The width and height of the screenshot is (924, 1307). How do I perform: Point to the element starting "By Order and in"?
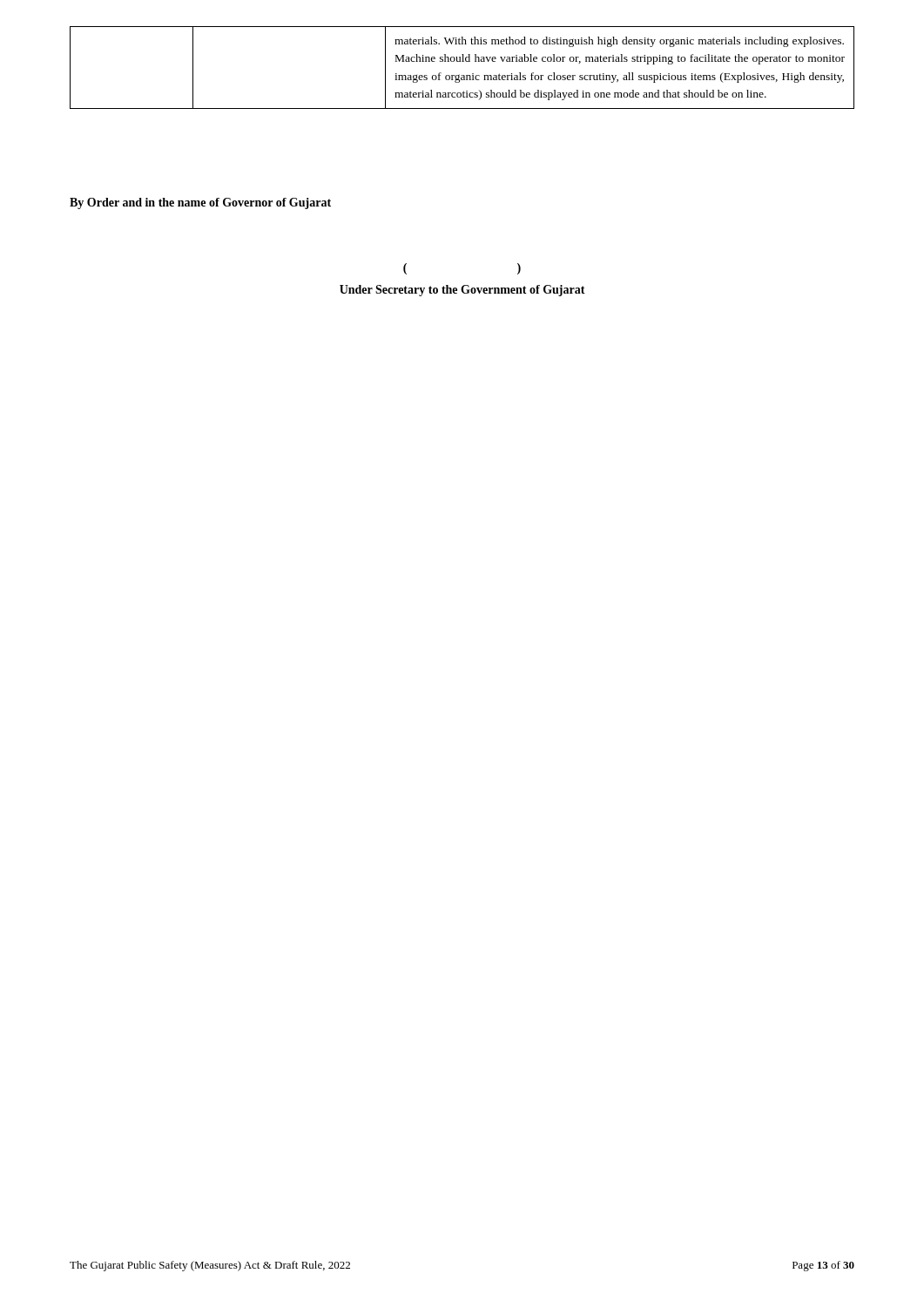pos(200,203)
